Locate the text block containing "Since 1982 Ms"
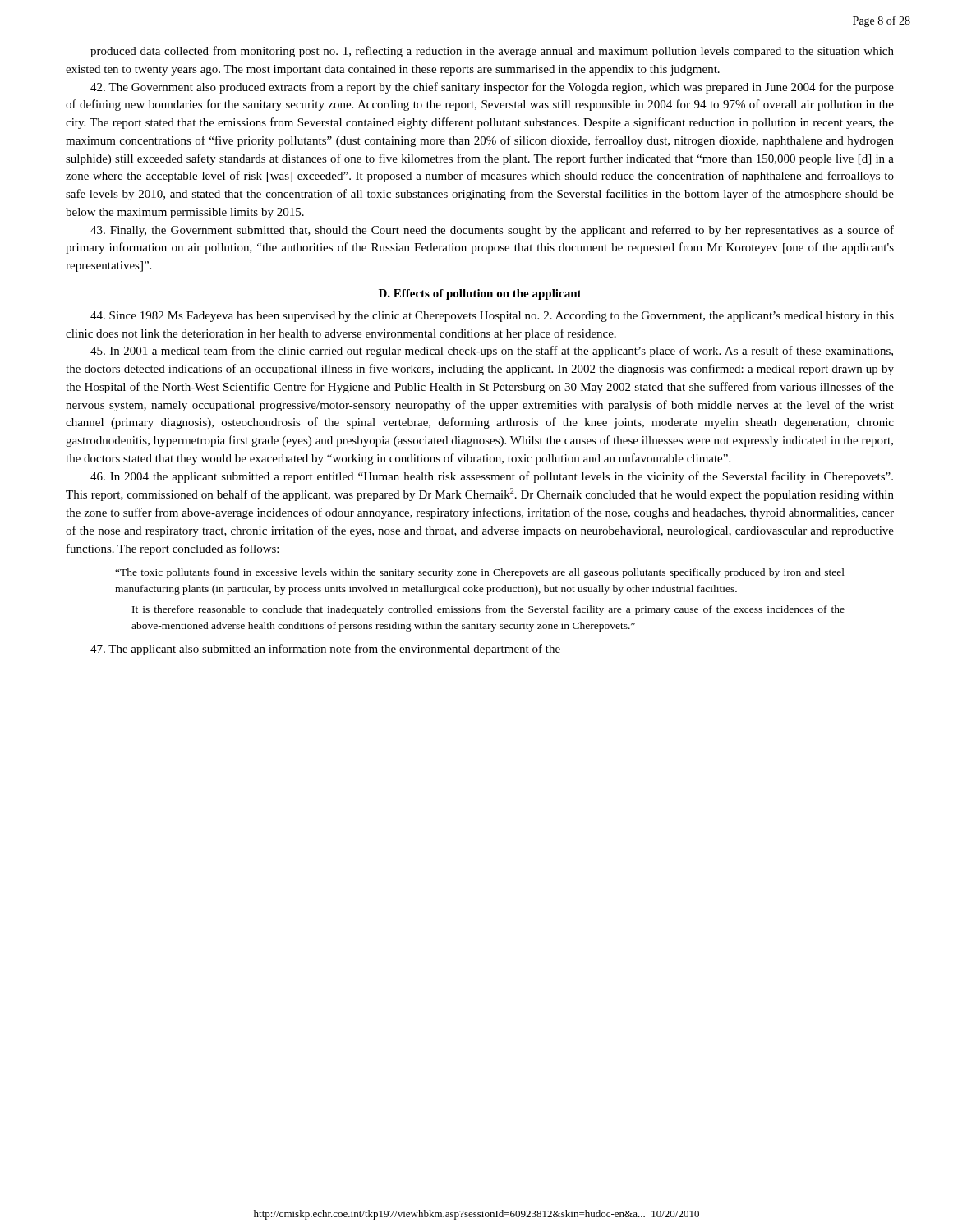Screen dimensions: 1232x953 click(480, 432)
